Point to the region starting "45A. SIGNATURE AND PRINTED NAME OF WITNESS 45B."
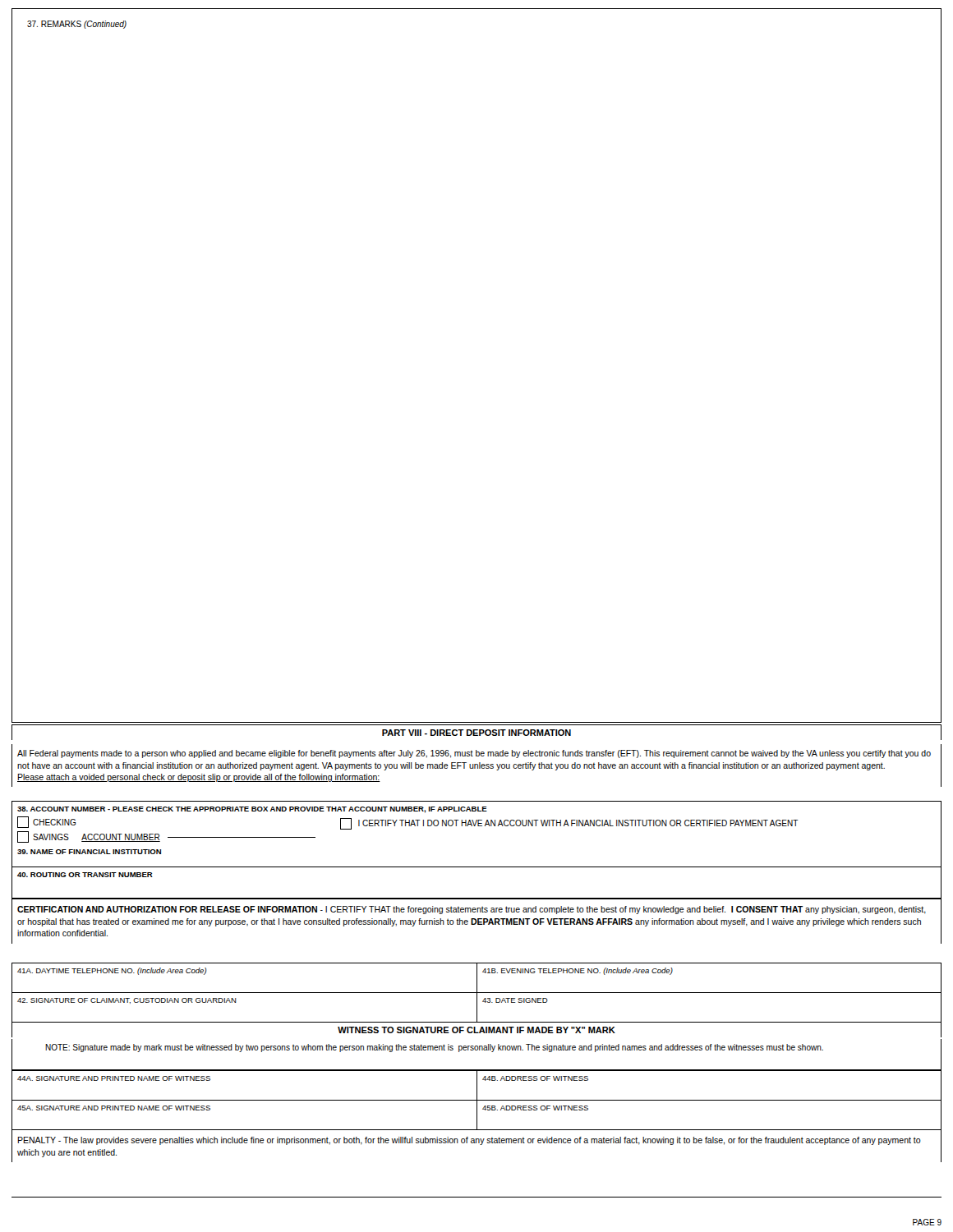 point(476,1115)
